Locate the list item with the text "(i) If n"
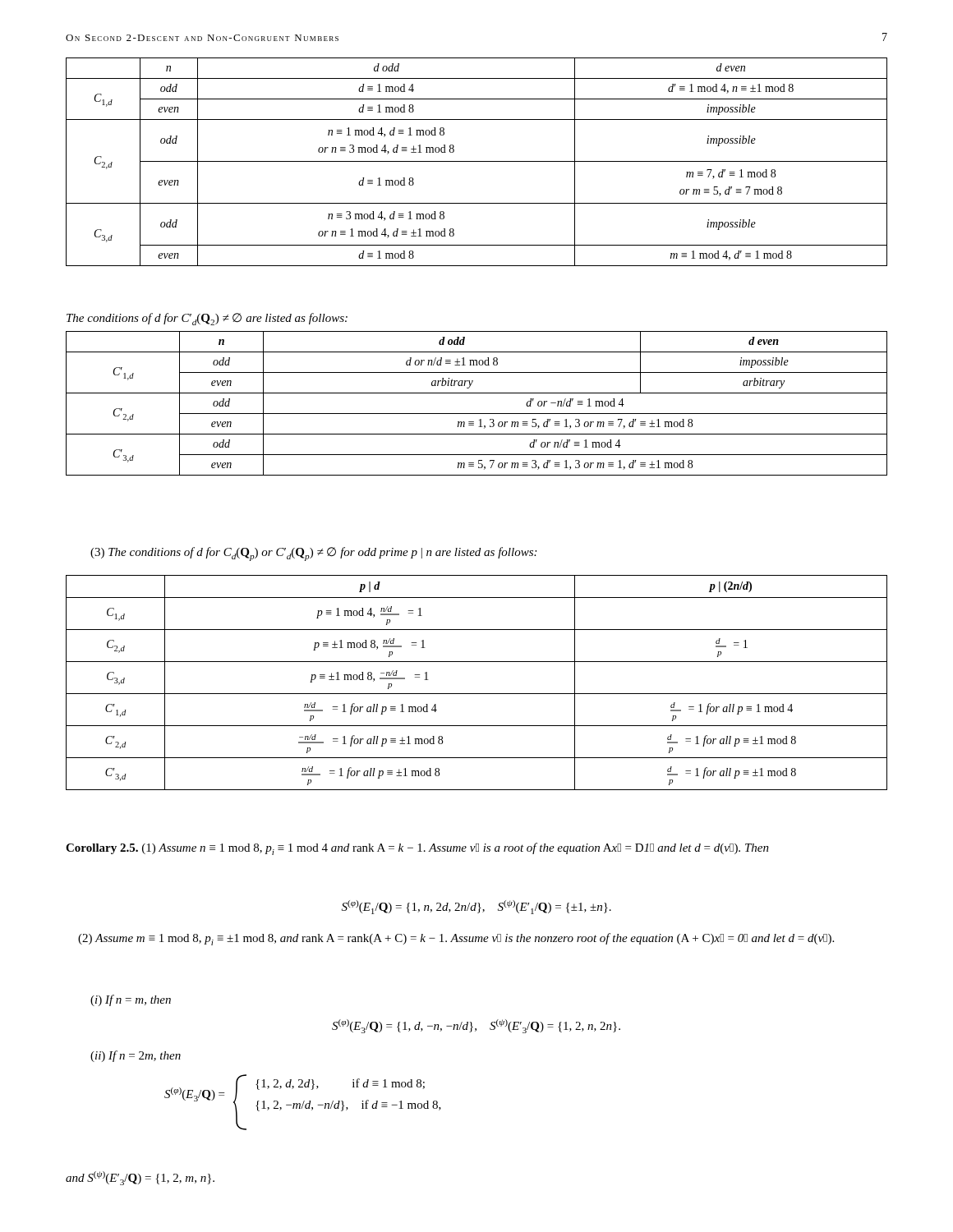Screen dimensions: 1232x953 (119, 1000)
